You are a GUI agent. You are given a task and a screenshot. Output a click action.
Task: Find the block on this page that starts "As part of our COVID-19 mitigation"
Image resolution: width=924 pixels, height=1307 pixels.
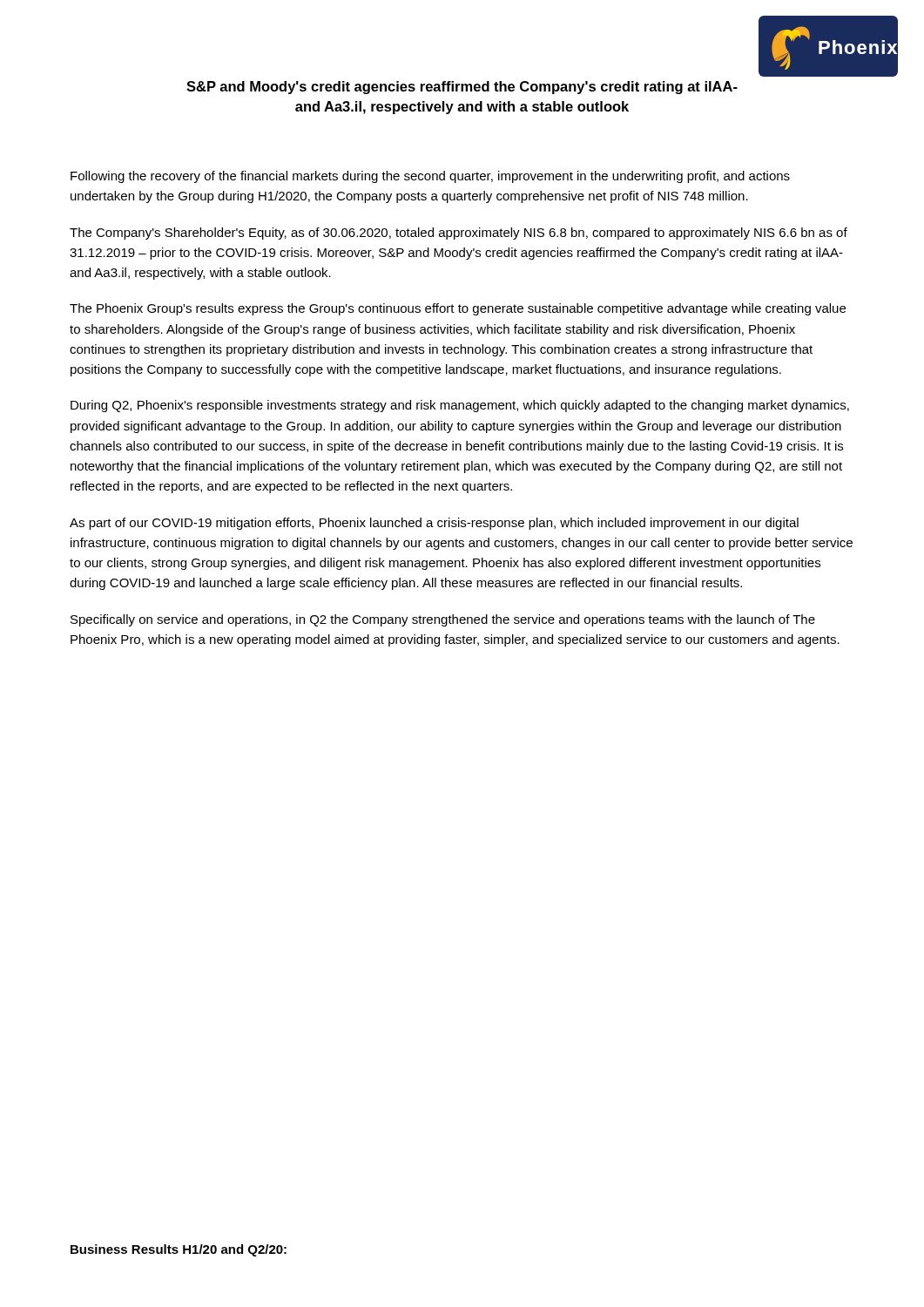coord(462,552)
